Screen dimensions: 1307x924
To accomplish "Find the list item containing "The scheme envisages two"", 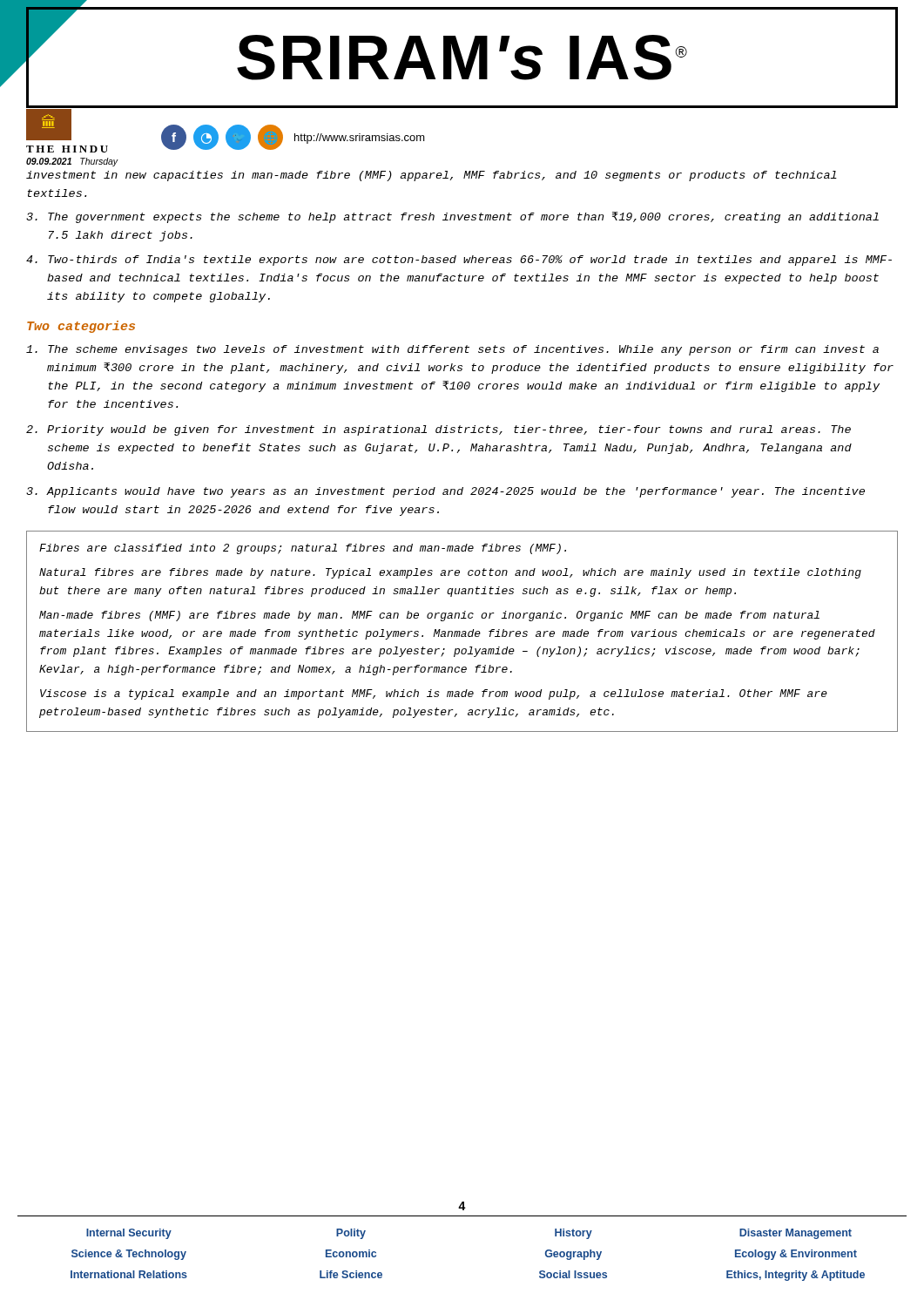I will [x=462, y=378].
